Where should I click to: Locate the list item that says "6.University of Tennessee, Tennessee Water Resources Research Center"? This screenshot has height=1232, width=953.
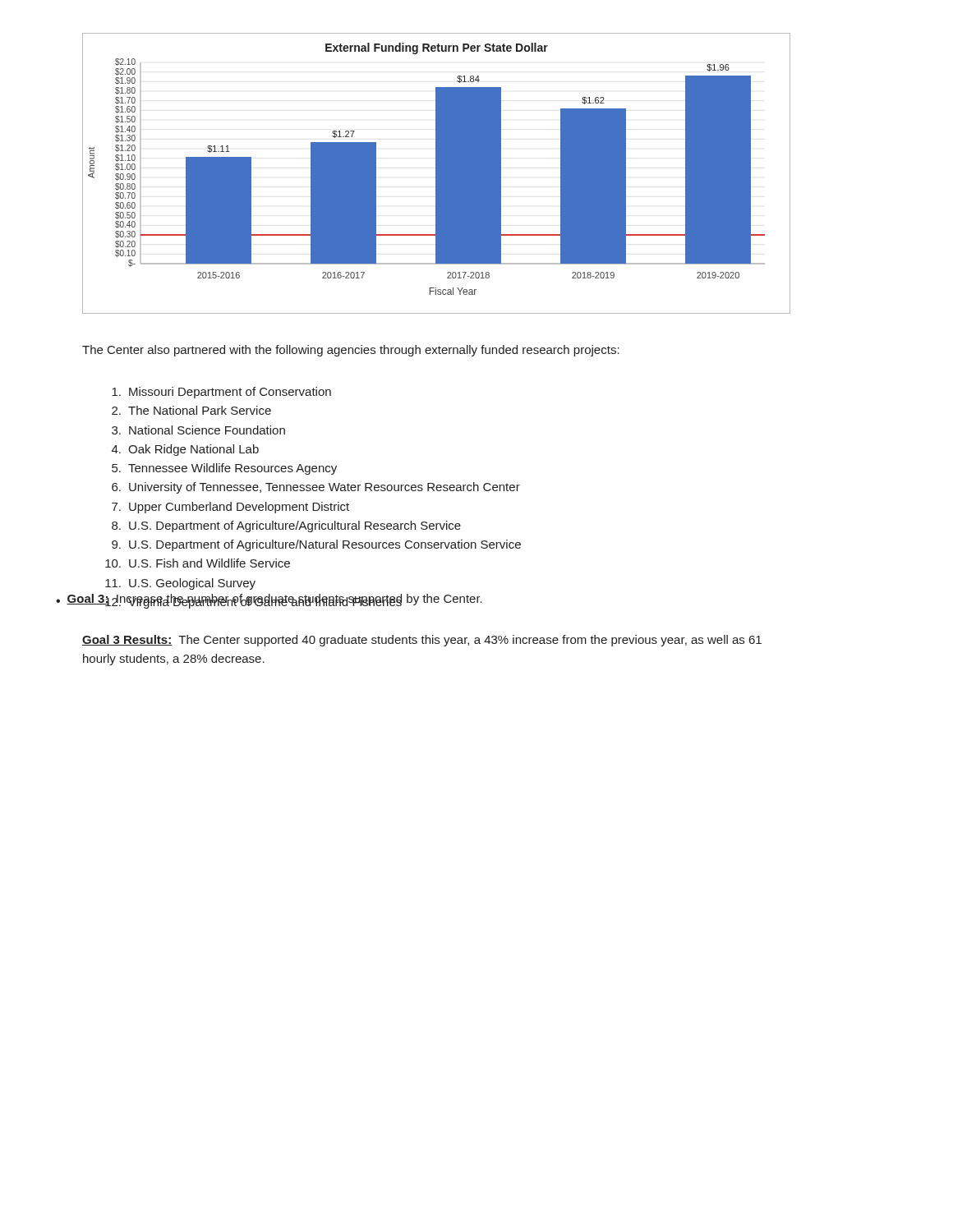pyautogui.click(x=301, y=487)
